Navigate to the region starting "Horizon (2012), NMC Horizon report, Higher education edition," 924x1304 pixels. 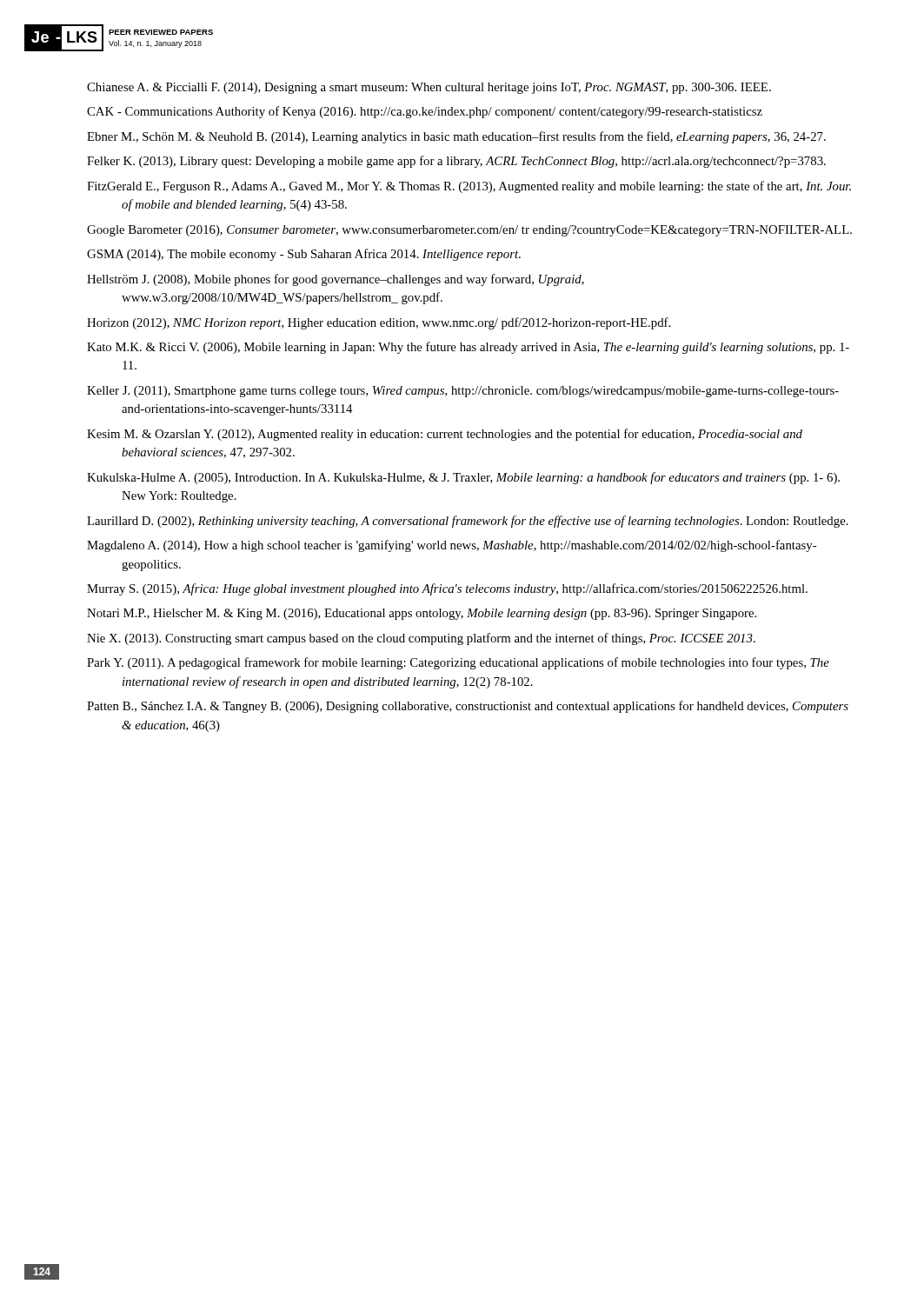379,322
